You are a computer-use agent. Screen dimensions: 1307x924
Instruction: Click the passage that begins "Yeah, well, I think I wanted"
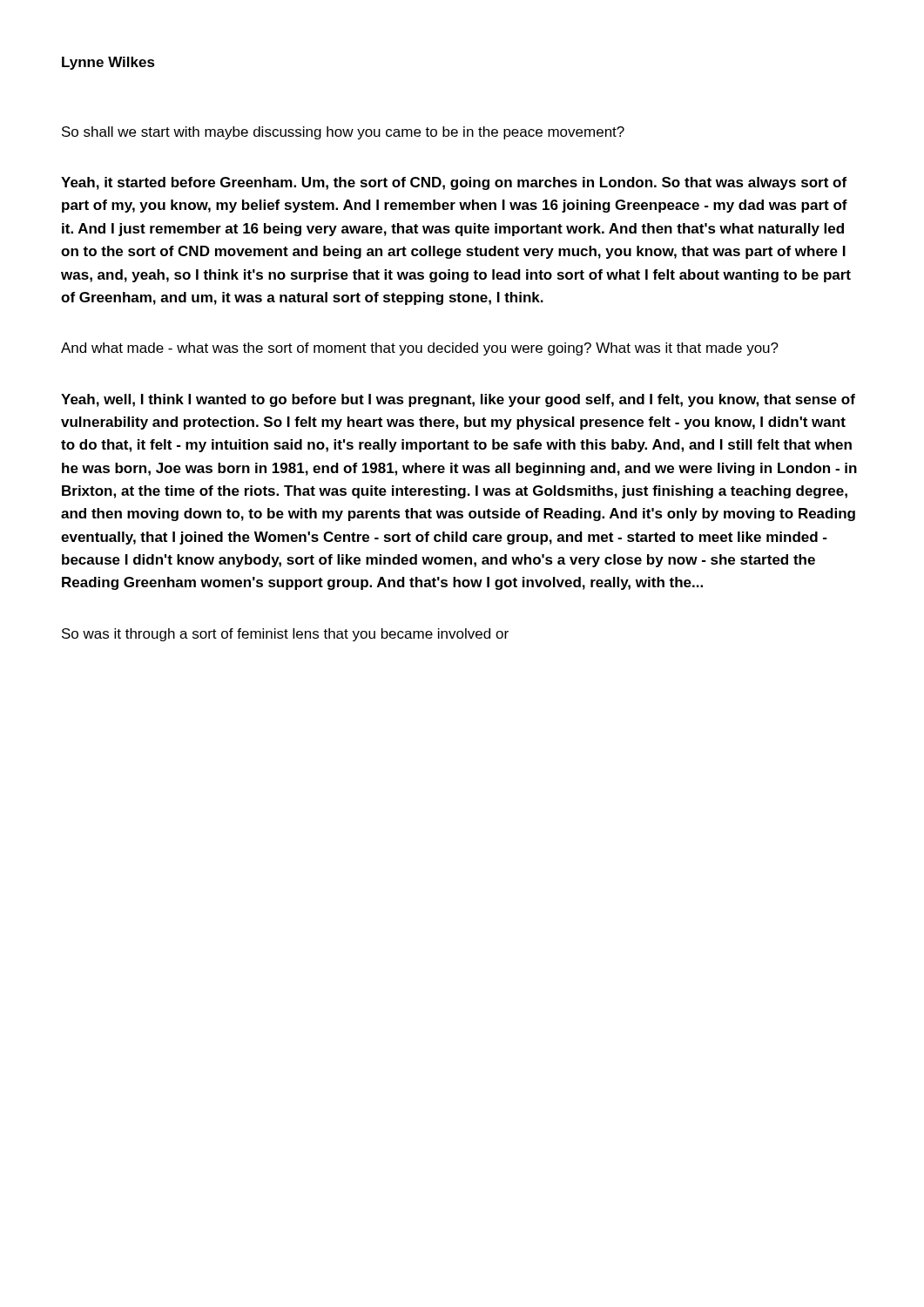[459, 491]
